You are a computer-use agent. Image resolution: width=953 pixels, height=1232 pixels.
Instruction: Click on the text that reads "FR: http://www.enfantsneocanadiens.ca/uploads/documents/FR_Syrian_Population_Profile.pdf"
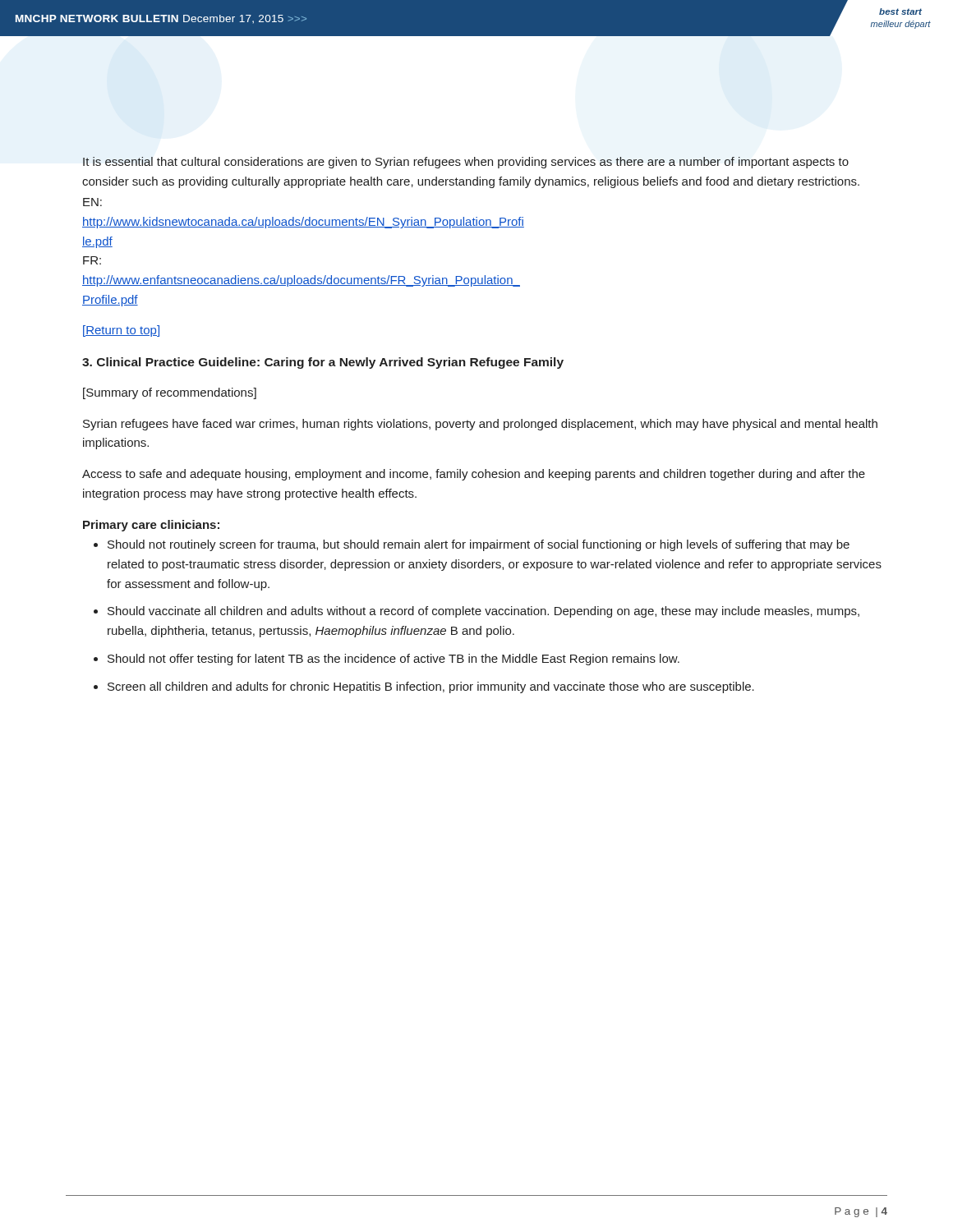[x=301, y=280]
